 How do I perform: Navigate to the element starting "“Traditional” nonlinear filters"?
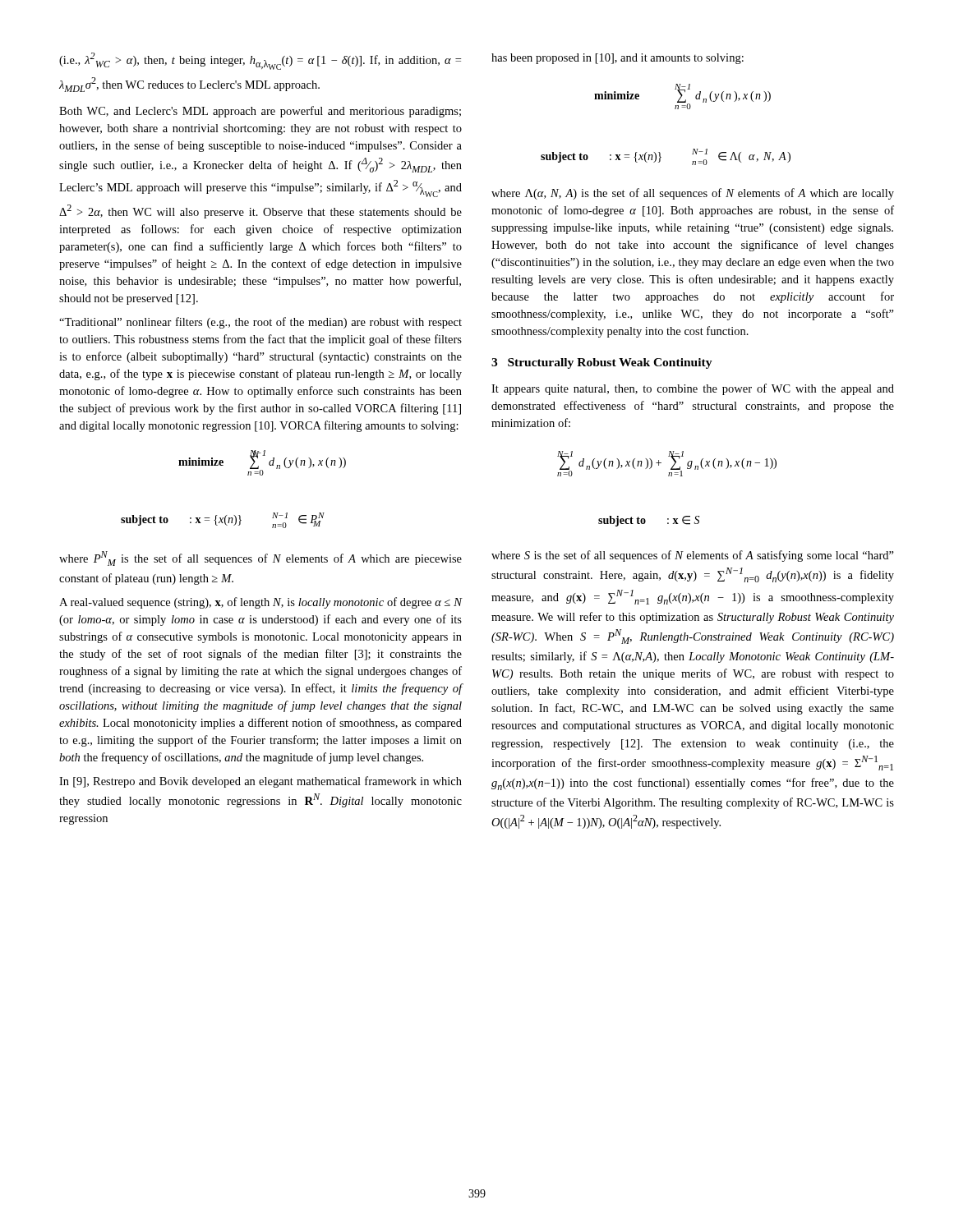click(260, 374)
